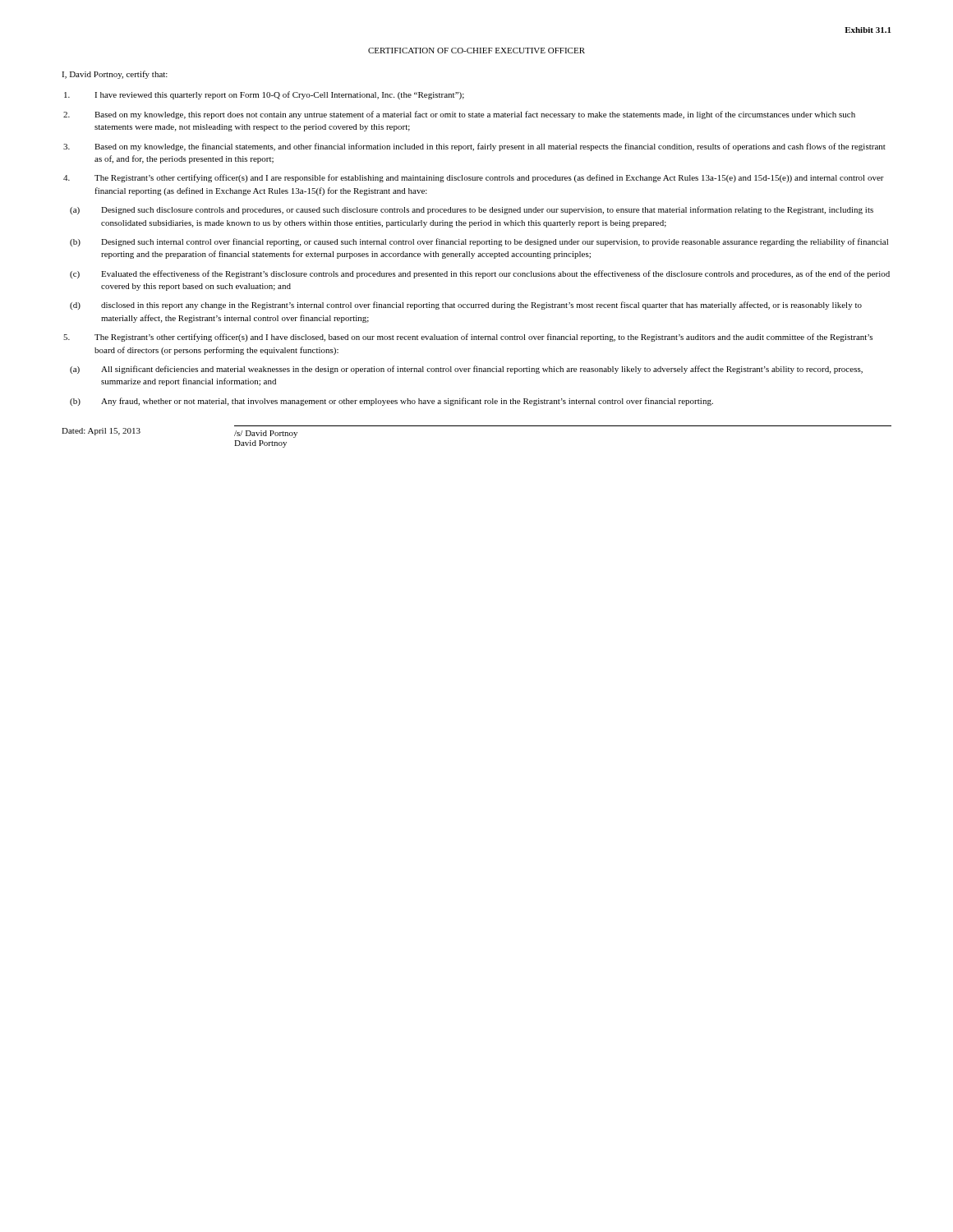Select the text block containing "I, David Portnoy,"
The image size is (953, 1232).
115,74
